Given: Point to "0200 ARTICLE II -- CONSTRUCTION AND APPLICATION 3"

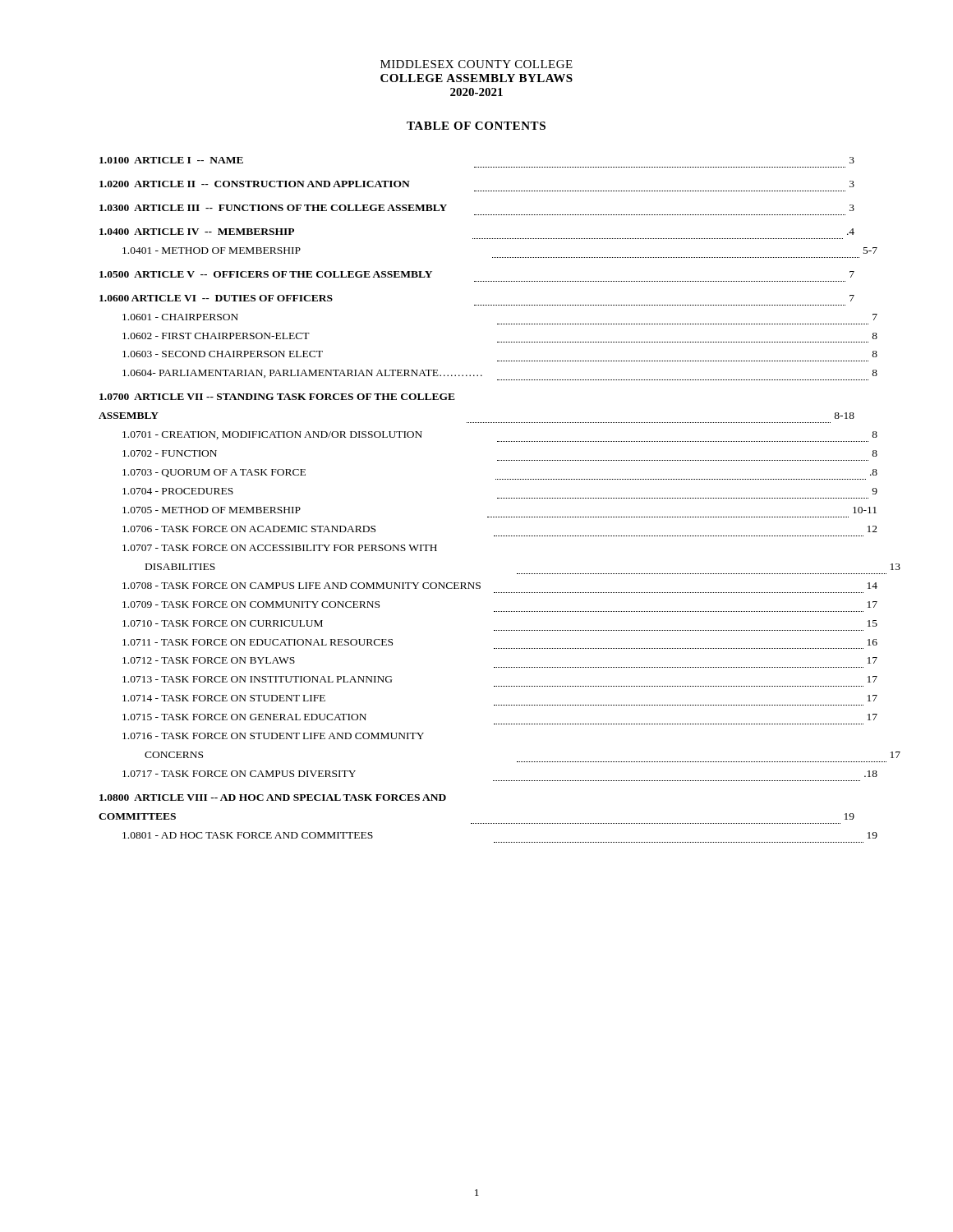Looking at the screenshot, I should coord(476,184).
